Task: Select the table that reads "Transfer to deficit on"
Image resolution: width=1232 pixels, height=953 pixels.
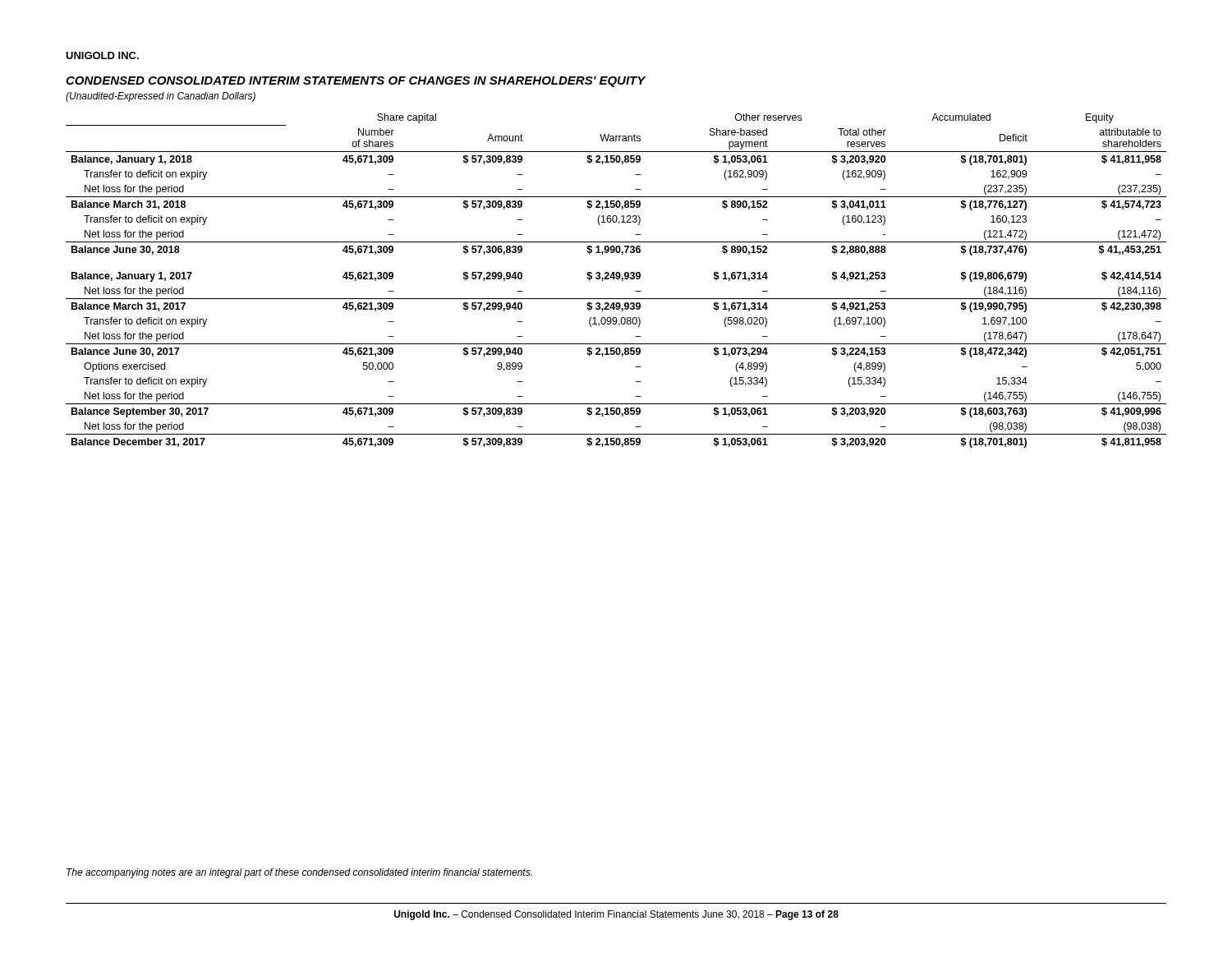Action: [616, 280]
